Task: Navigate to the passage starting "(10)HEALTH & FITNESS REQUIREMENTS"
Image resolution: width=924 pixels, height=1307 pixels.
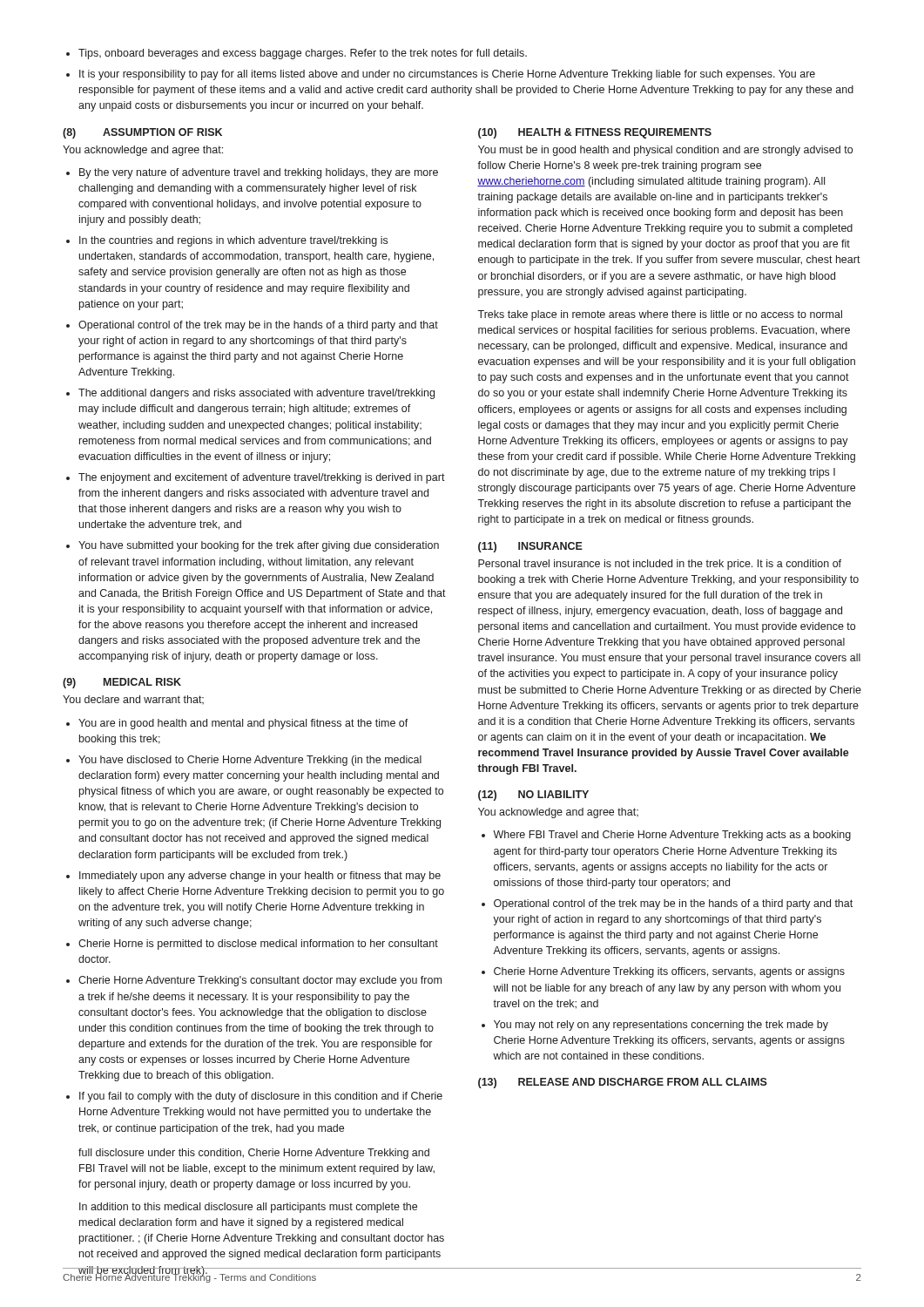Action: click(595, 132)
